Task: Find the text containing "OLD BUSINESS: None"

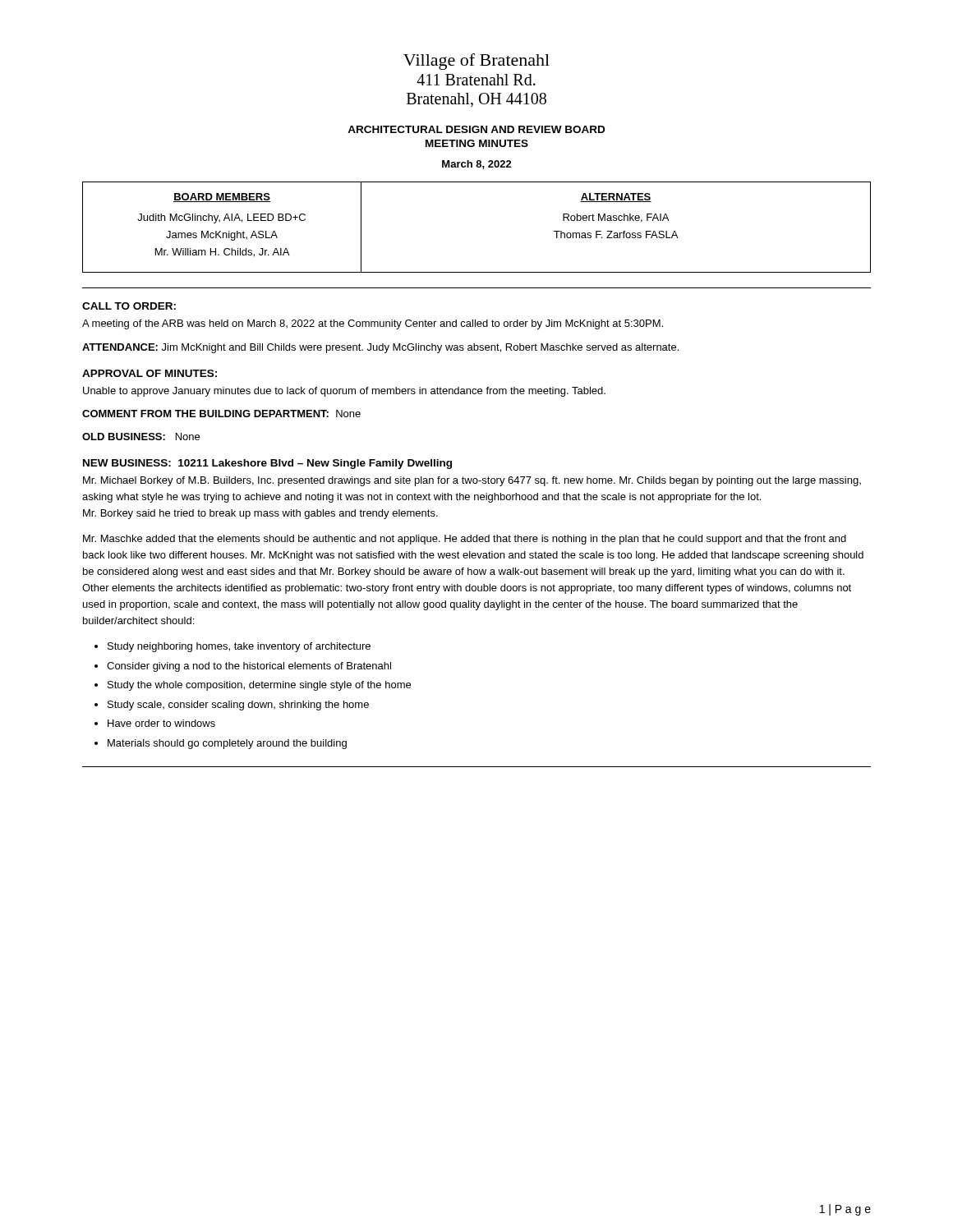Action: tap(141, 436)
